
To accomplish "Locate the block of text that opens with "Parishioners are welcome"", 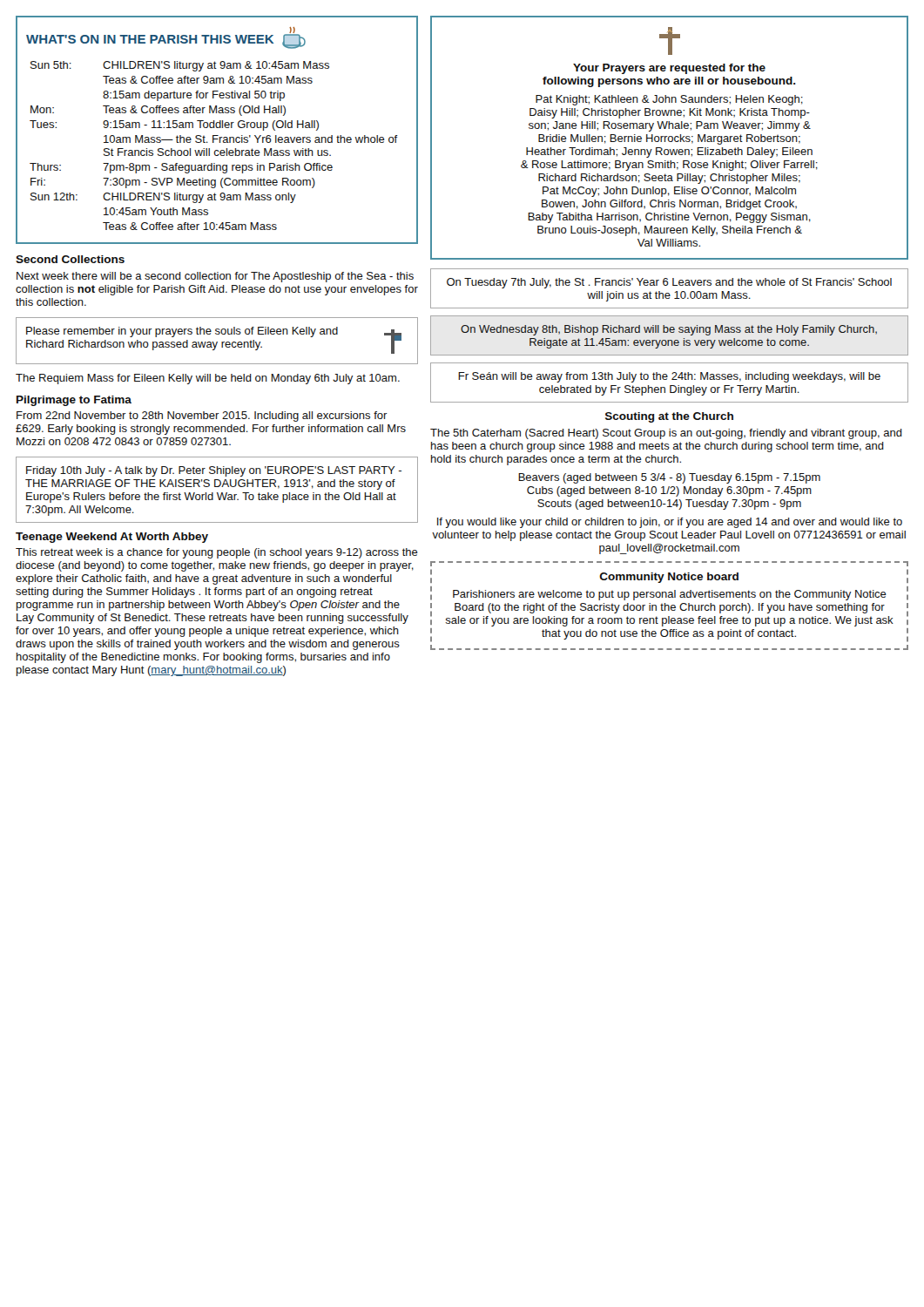I will 669,613.
